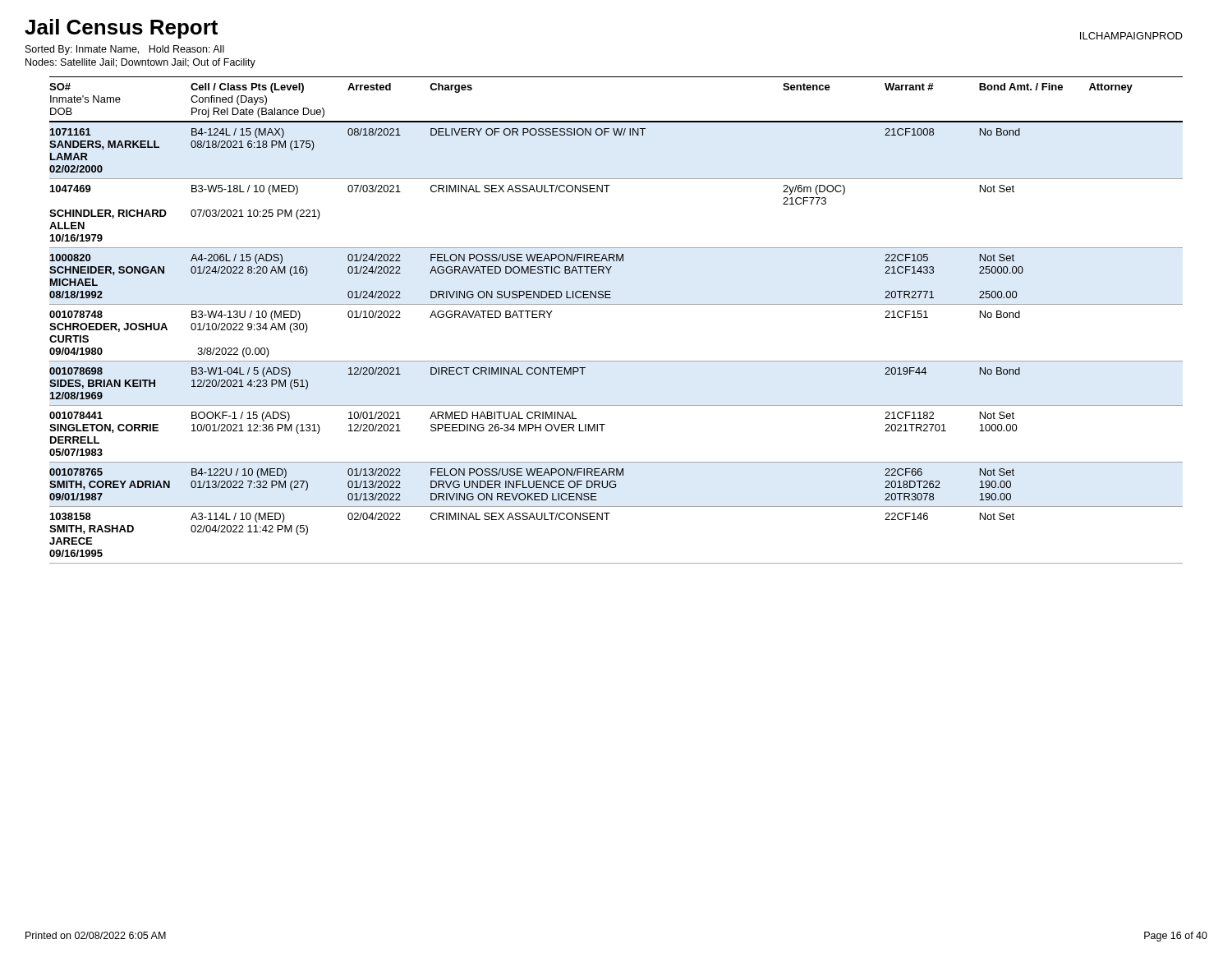
Task: Find the table that mentions "SO#Inmate's NameDOB Cell"
Action: (616, 320)
